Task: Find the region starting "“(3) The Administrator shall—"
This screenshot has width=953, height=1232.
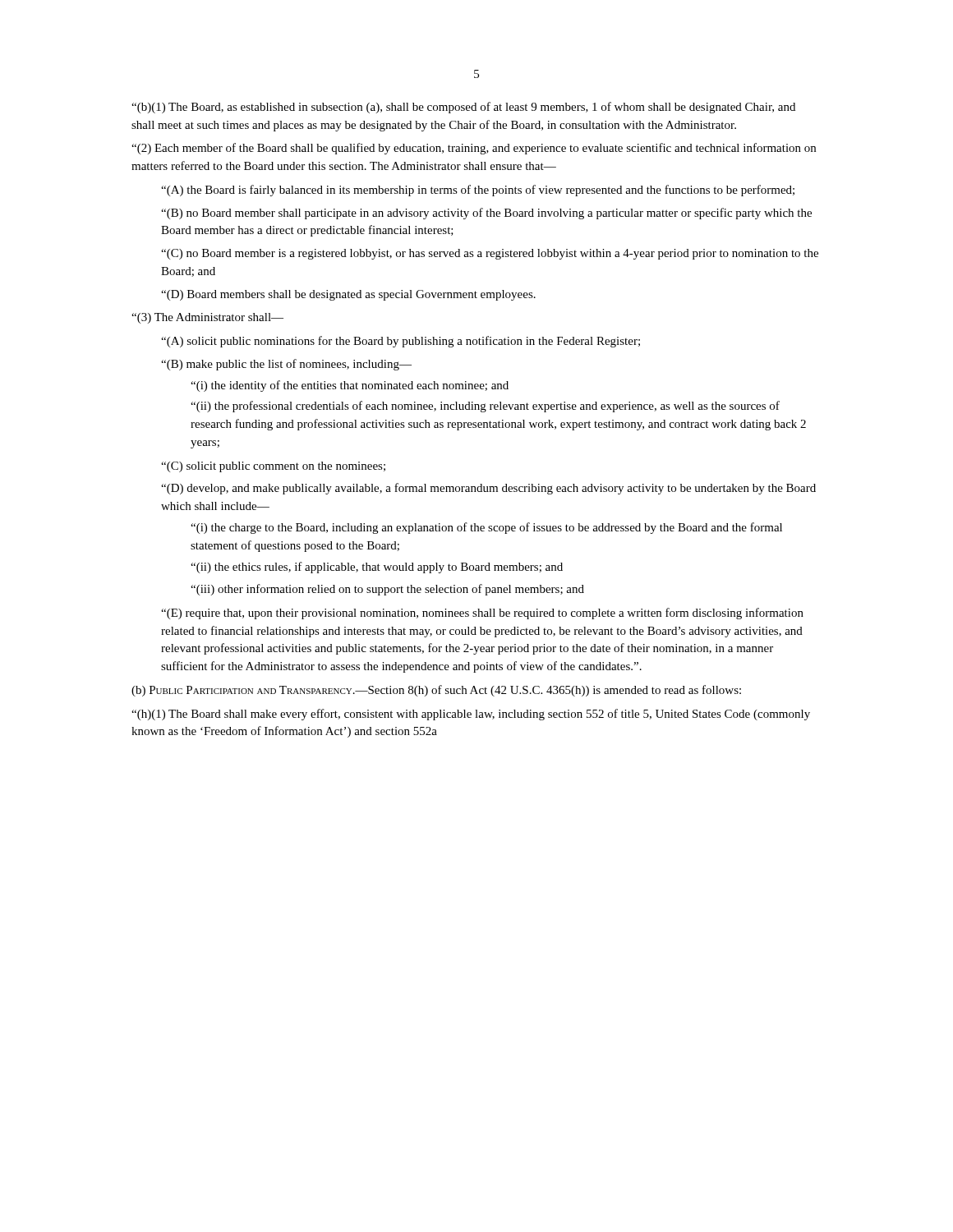Action: coord(207,317)
